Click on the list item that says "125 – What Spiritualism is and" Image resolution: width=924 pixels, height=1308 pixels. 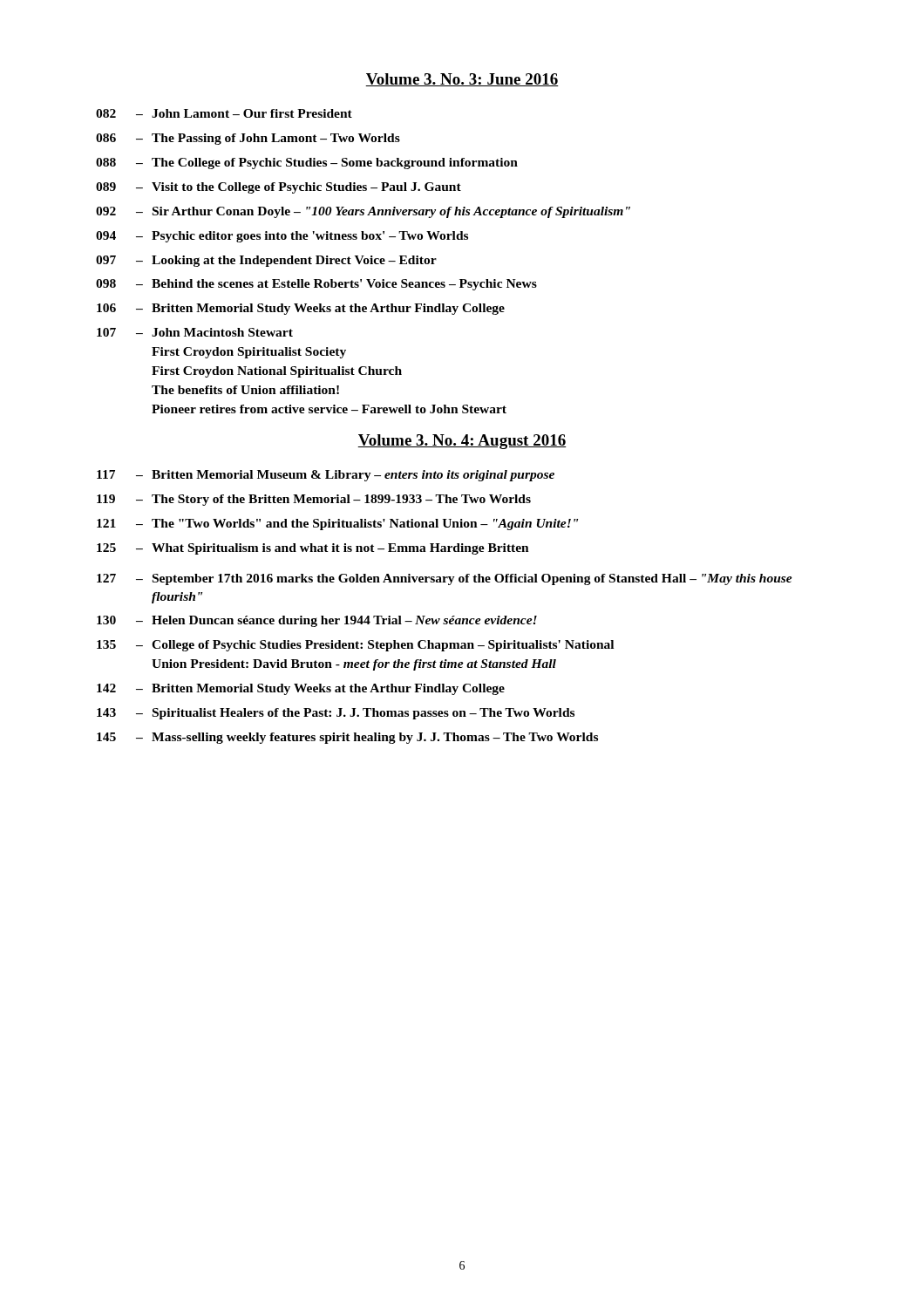coord(462,548)
